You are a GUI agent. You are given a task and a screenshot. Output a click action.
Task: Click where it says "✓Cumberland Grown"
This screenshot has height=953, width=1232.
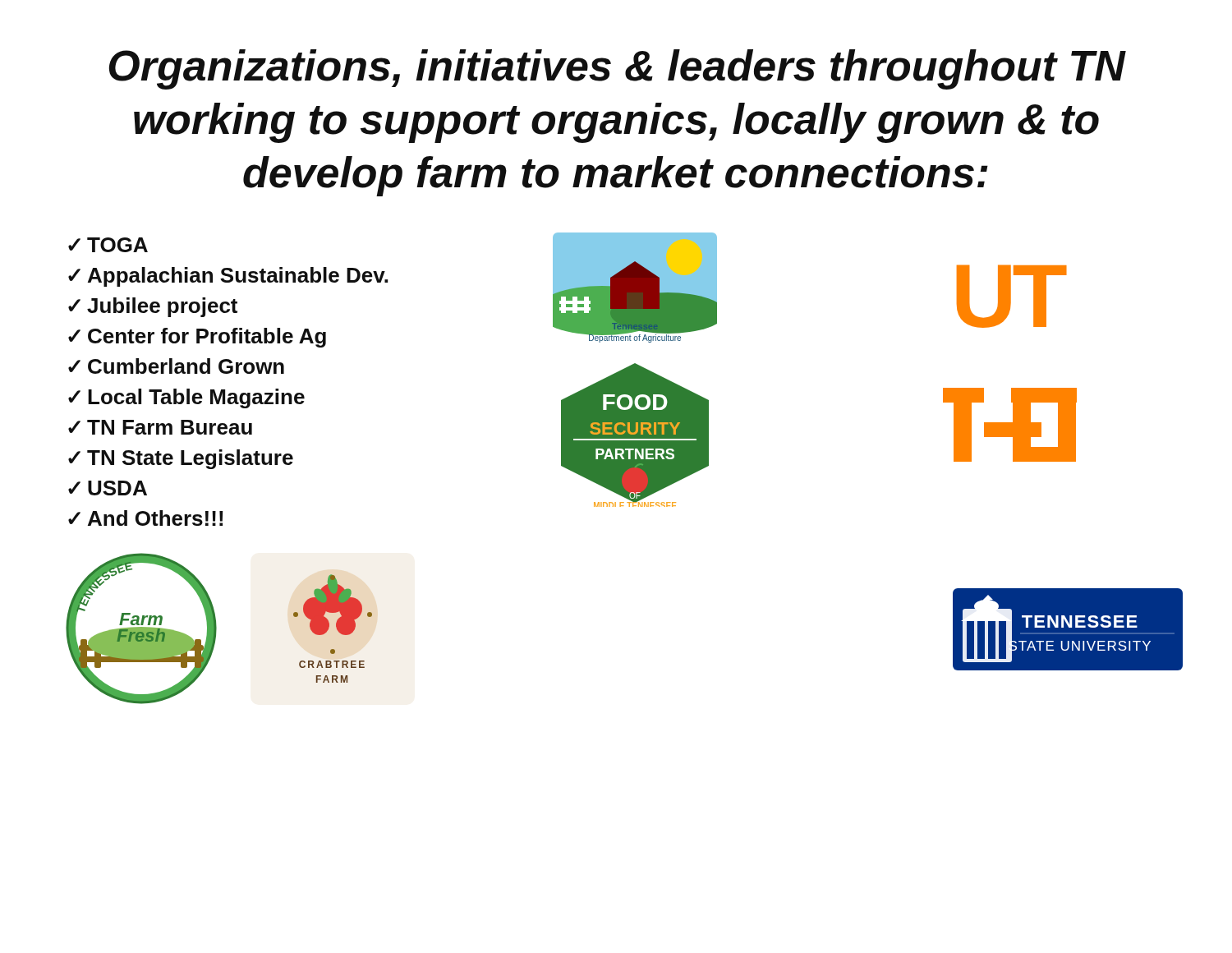tap(175, 367)
